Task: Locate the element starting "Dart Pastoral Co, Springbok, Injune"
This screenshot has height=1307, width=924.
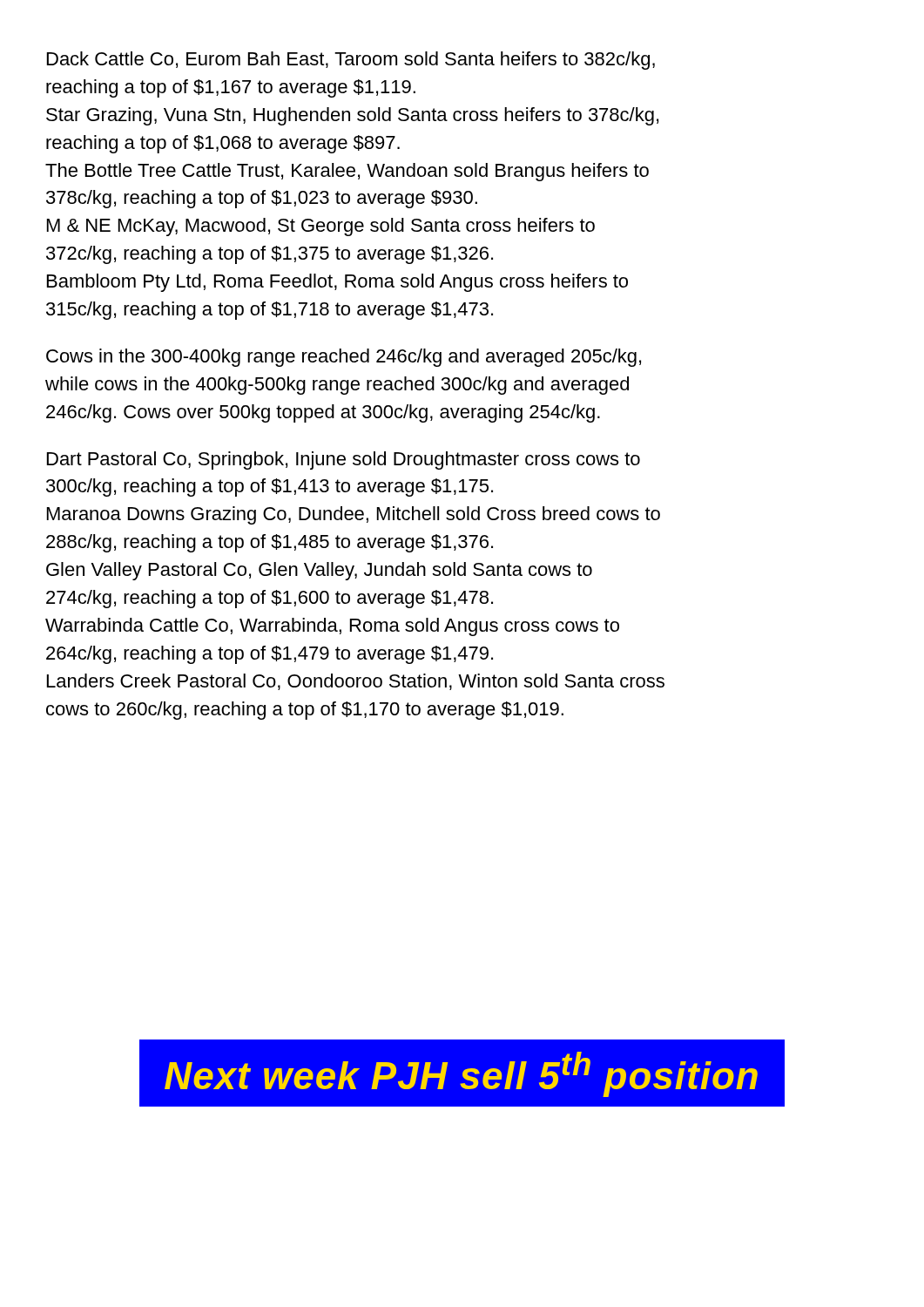Action: [x=355, y=583]
